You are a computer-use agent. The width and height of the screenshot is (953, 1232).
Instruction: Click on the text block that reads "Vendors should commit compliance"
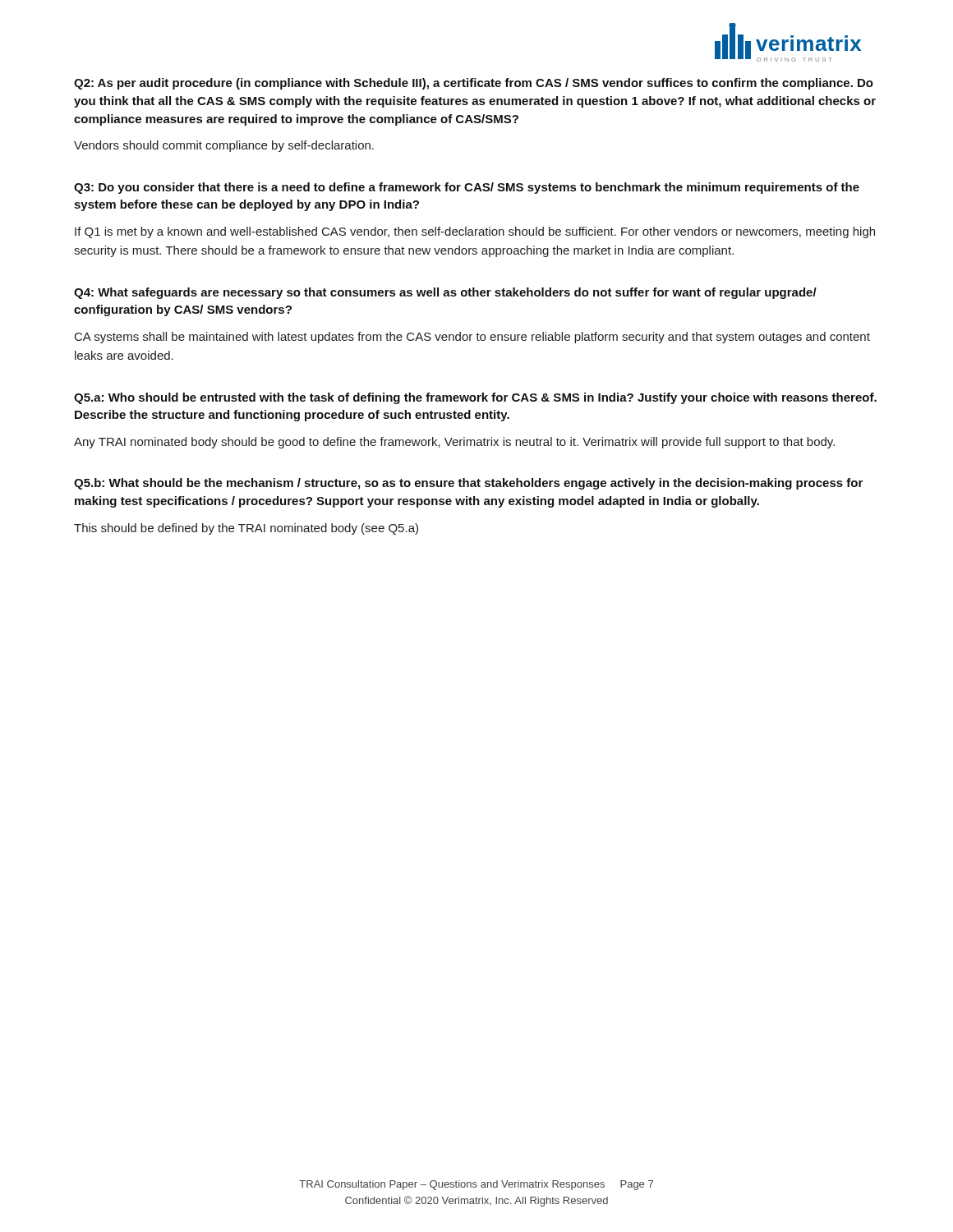224,146
